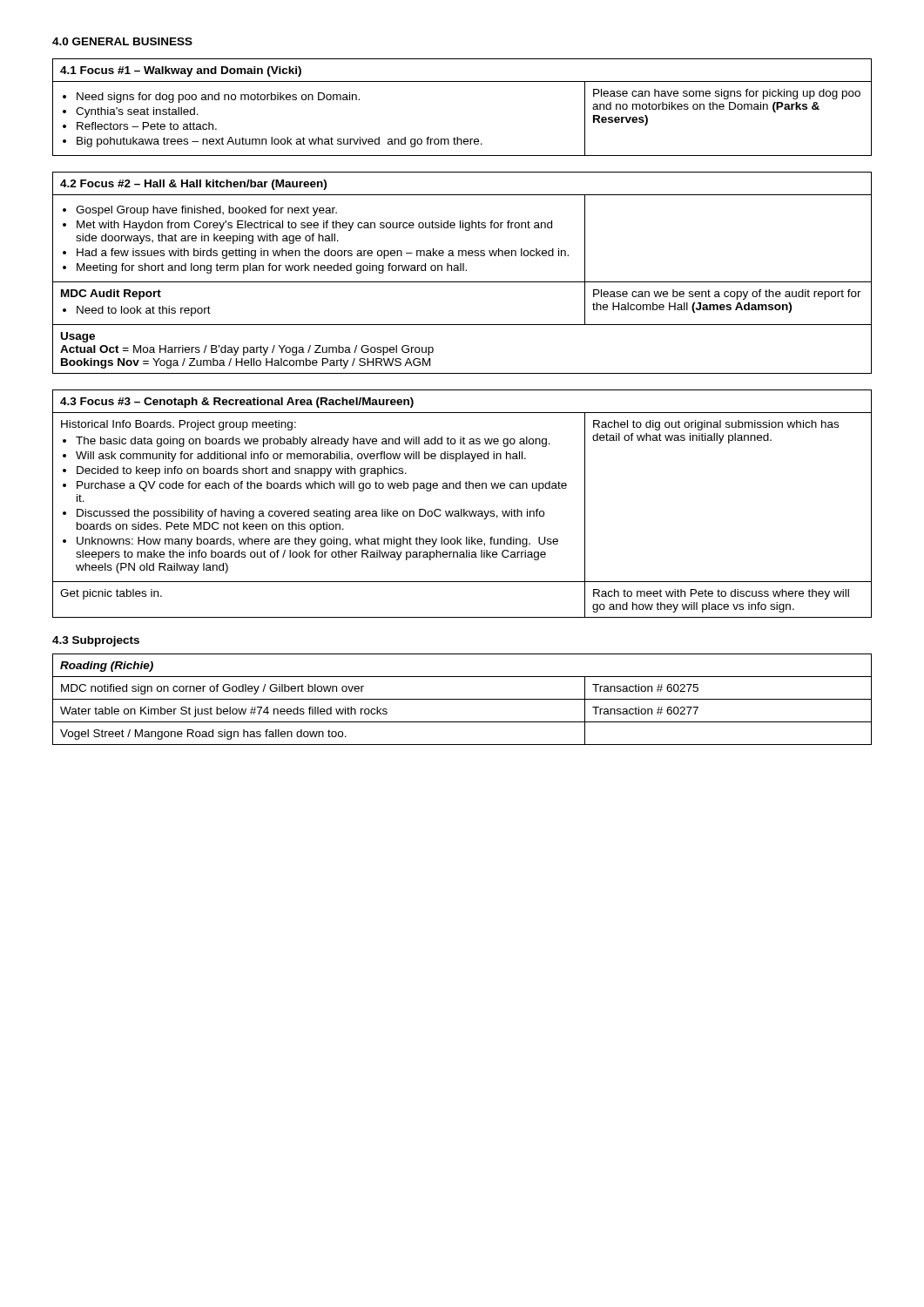Select the table that reads "4.2 Focus #2"
The width and height of the screenshot is (924, 1307).
click(x=462, y=273)
